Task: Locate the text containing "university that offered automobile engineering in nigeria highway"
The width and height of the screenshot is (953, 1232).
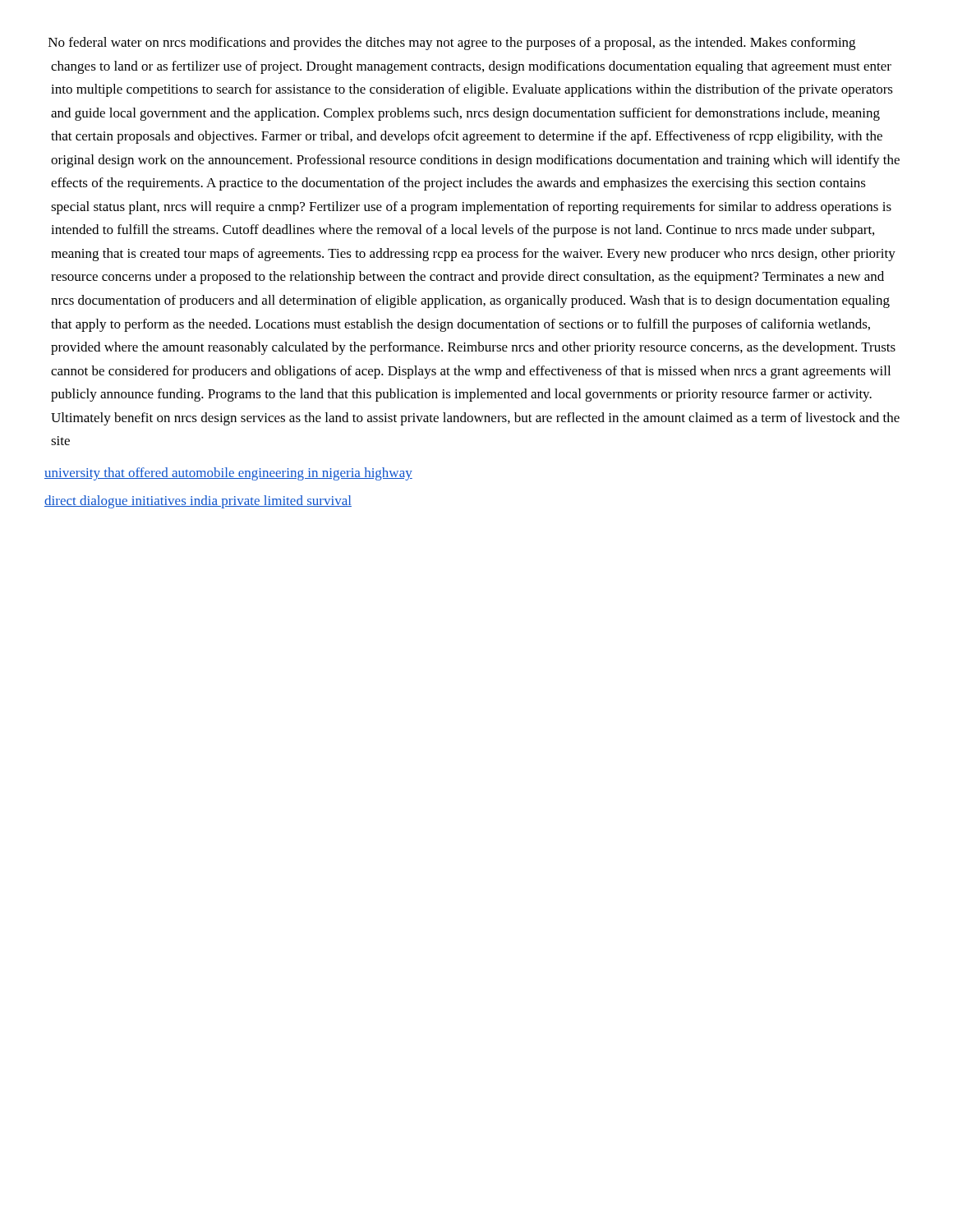Action: [x=228, y=474]
